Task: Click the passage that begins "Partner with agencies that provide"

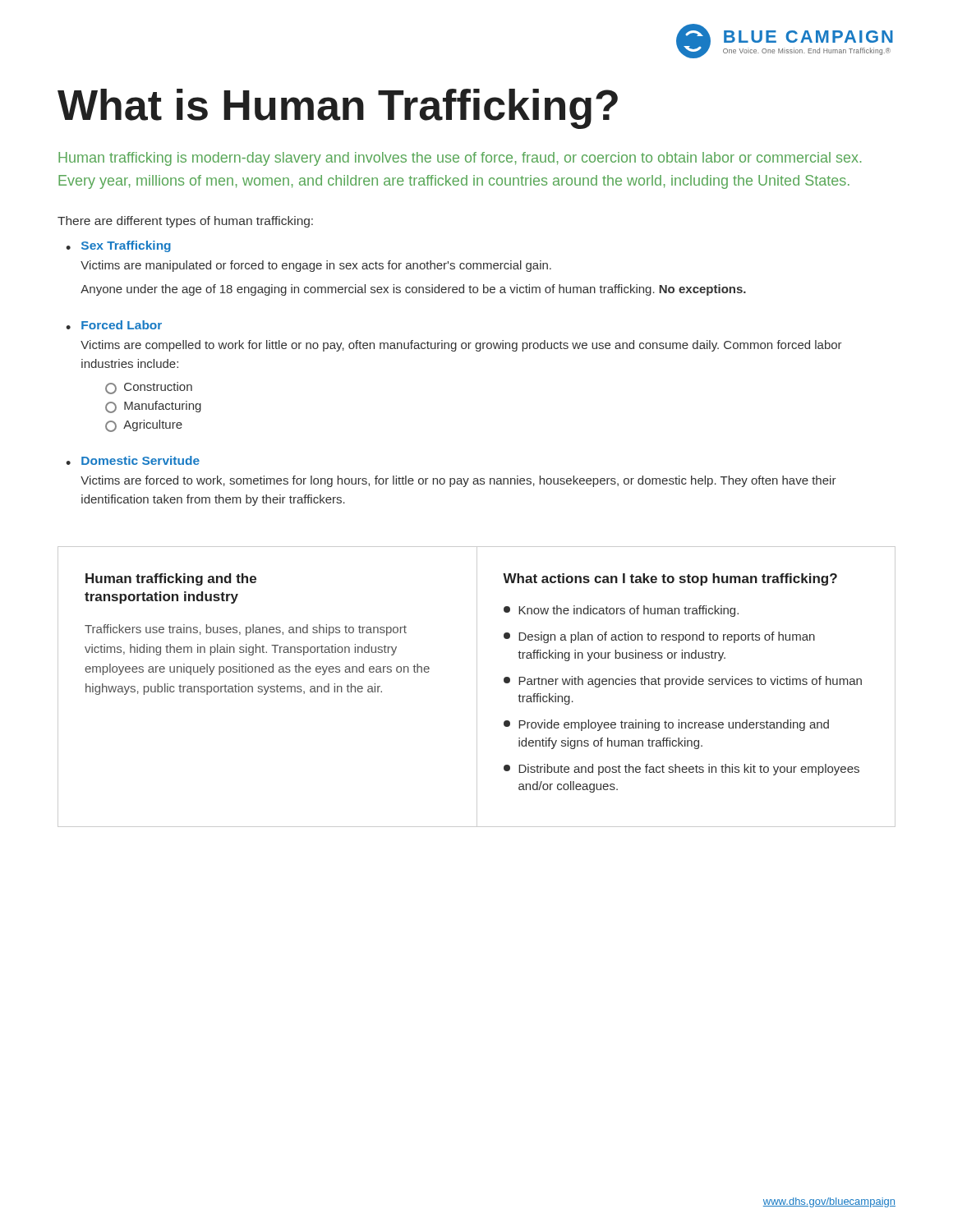Action: pos(686,689)
